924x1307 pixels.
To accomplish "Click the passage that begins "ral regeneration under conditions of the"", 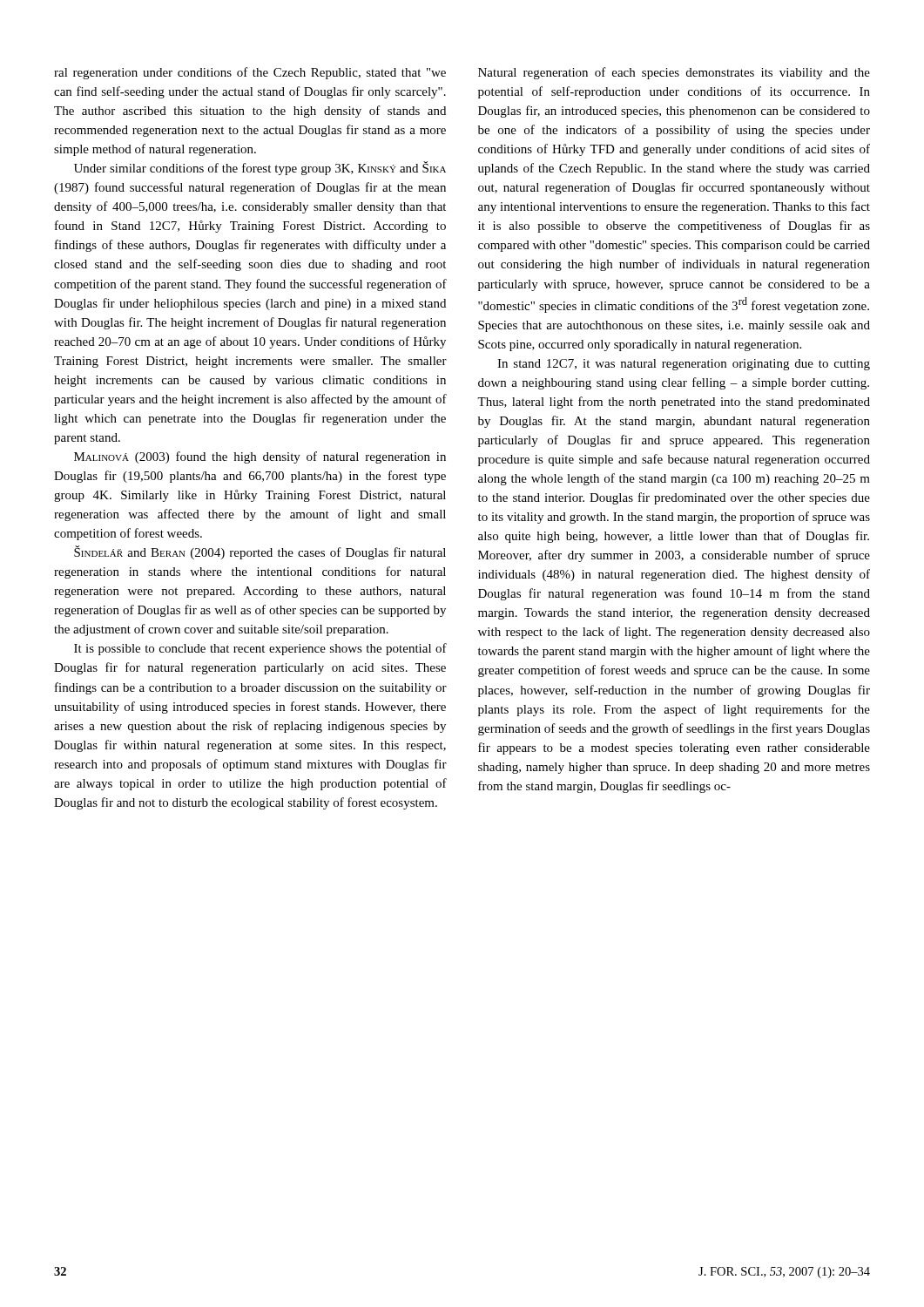I will coord(250,73).
